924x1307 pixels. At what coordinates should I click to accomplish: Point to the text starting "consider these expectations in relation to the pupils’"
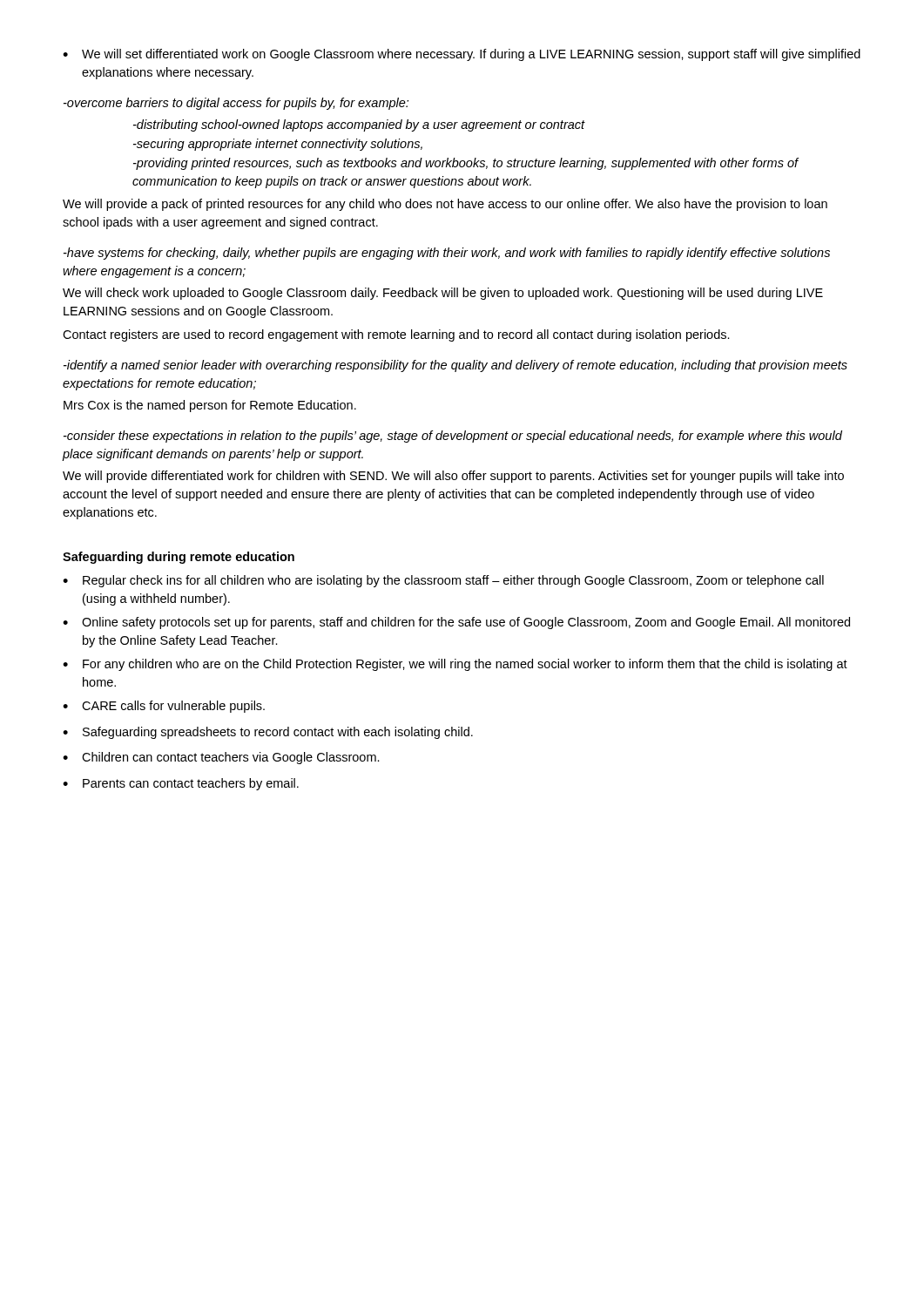coord(462,475)
